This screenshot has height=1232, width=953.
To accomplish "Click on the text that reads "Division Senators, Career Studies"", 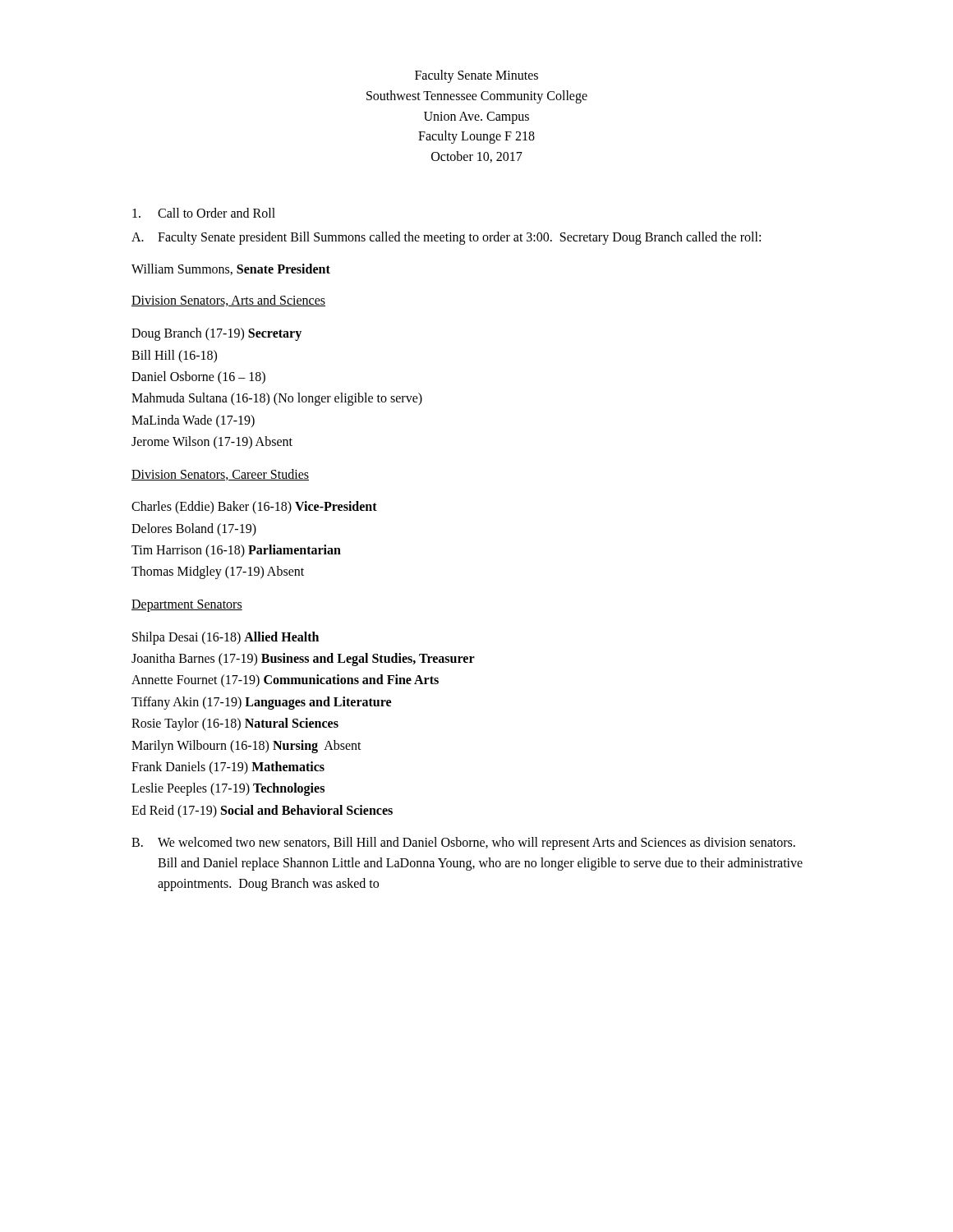I will coord(220,474).
